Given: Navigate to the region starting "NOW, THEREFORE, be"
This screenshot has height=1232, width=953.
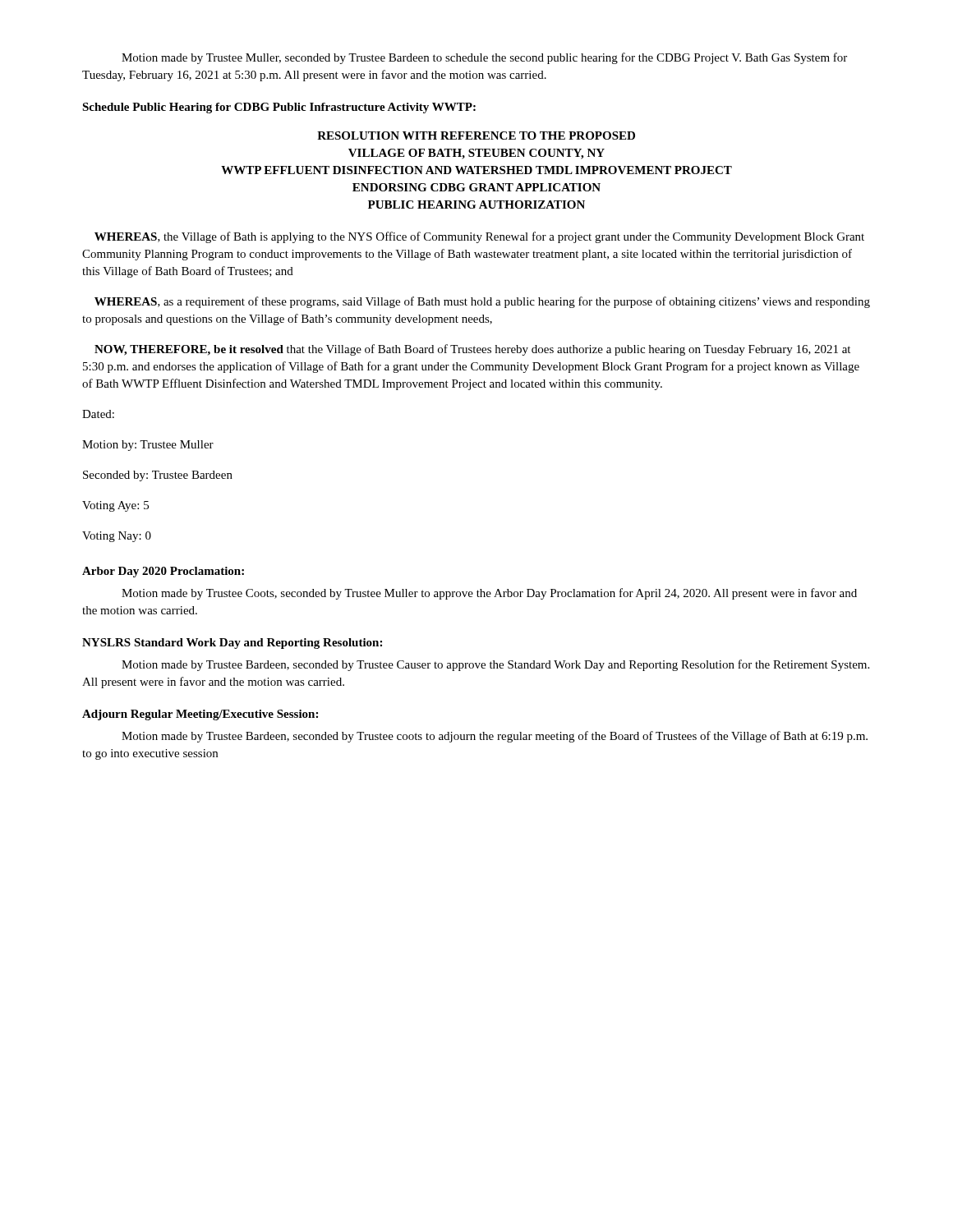Looking at the screenshot, I should pyautogui.click(x=476, y=367).
